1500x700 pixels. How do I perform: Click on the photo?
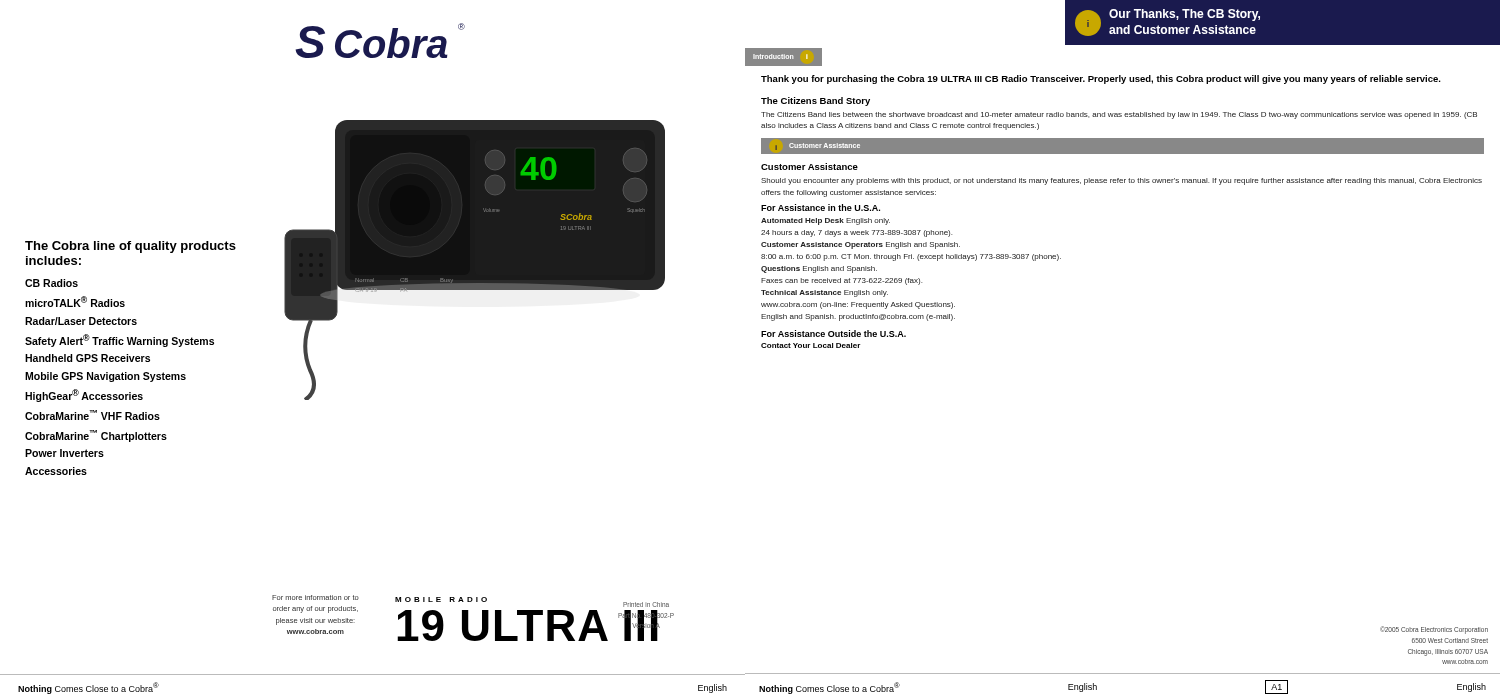click(x=478, y=230)
